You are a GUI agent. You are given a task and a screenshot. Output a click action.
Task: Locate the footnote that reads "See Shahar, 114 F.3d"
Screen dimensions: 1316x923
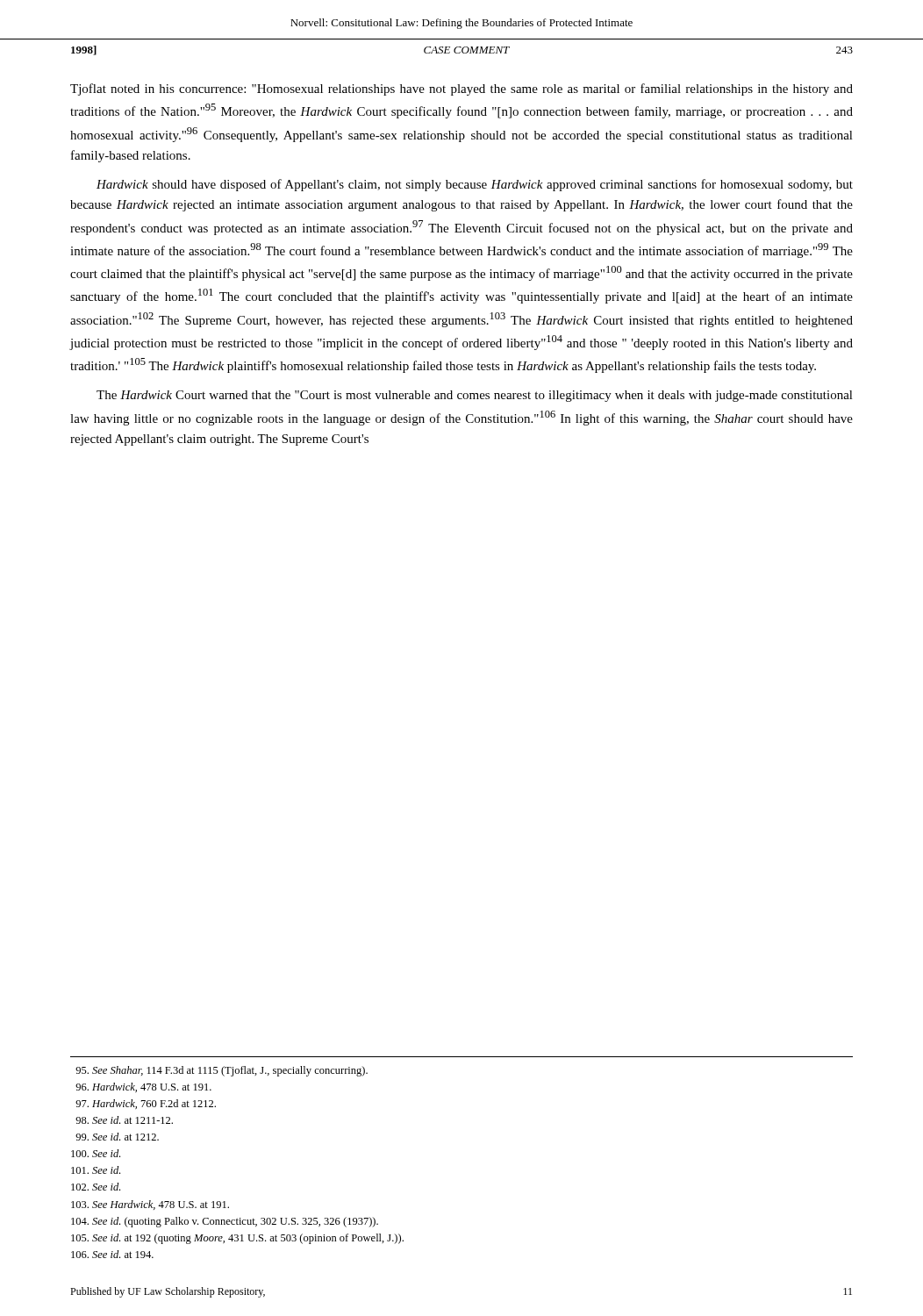(x=222, y=1071)
